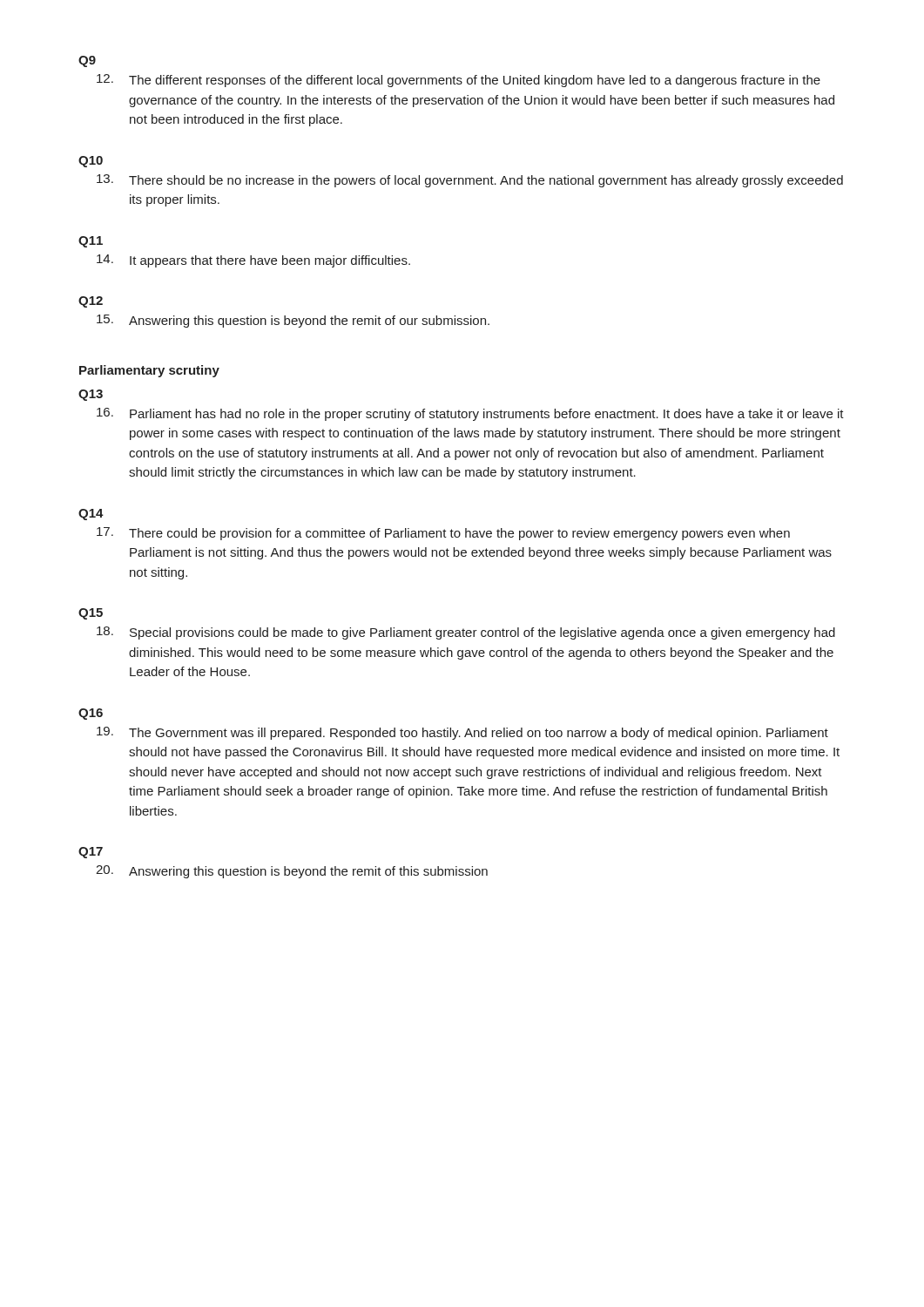This screenshot has width=924, height=1307.
Task: Click on the list item that says "15. Answering this question is beyond"
Action: click(293, 321)
